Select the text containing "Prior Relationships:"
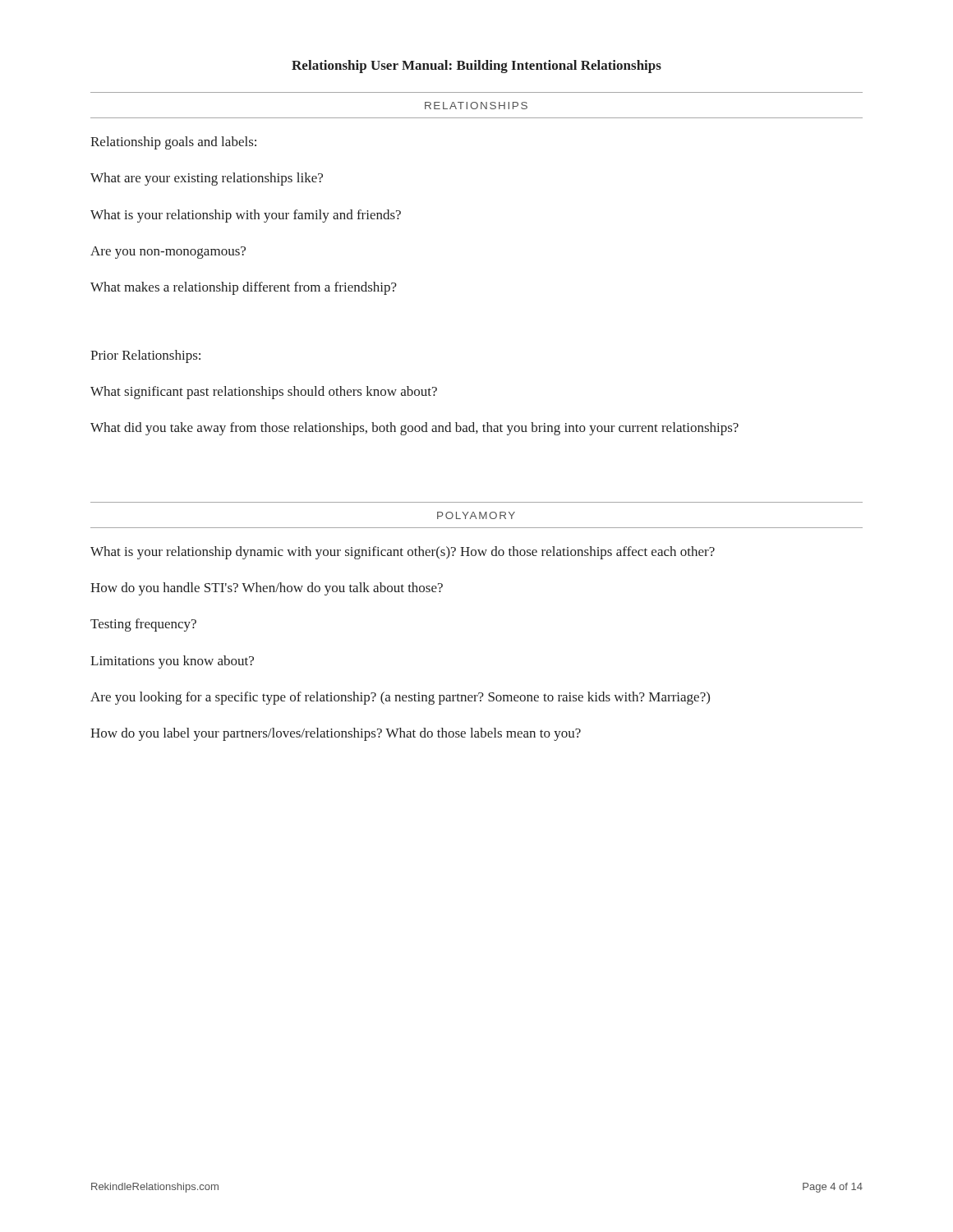 coord(146,355)
